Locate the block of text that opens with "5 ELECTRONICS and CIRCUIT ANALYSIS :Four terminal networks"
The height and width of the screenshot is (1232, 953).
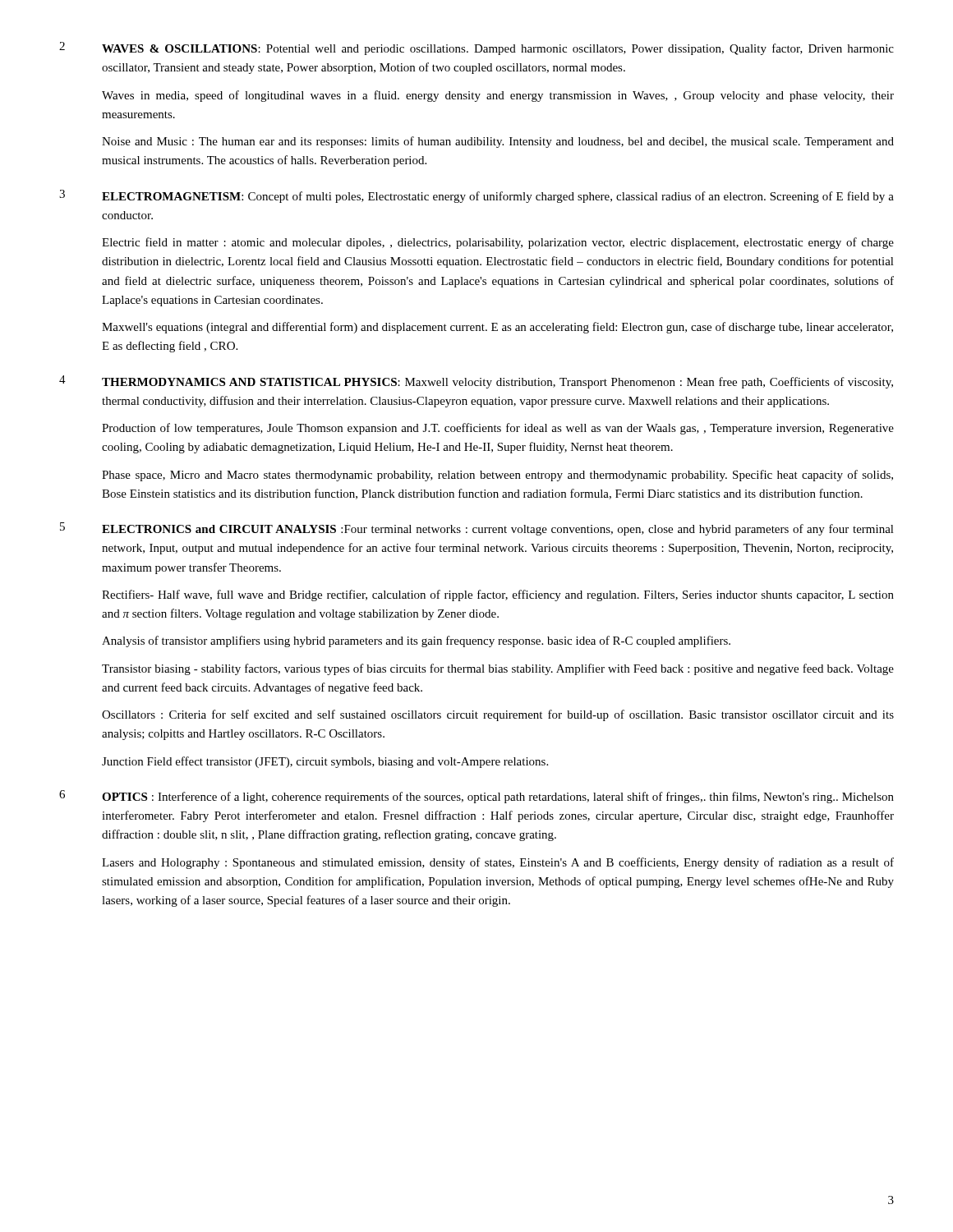click(x=476, y=650)
